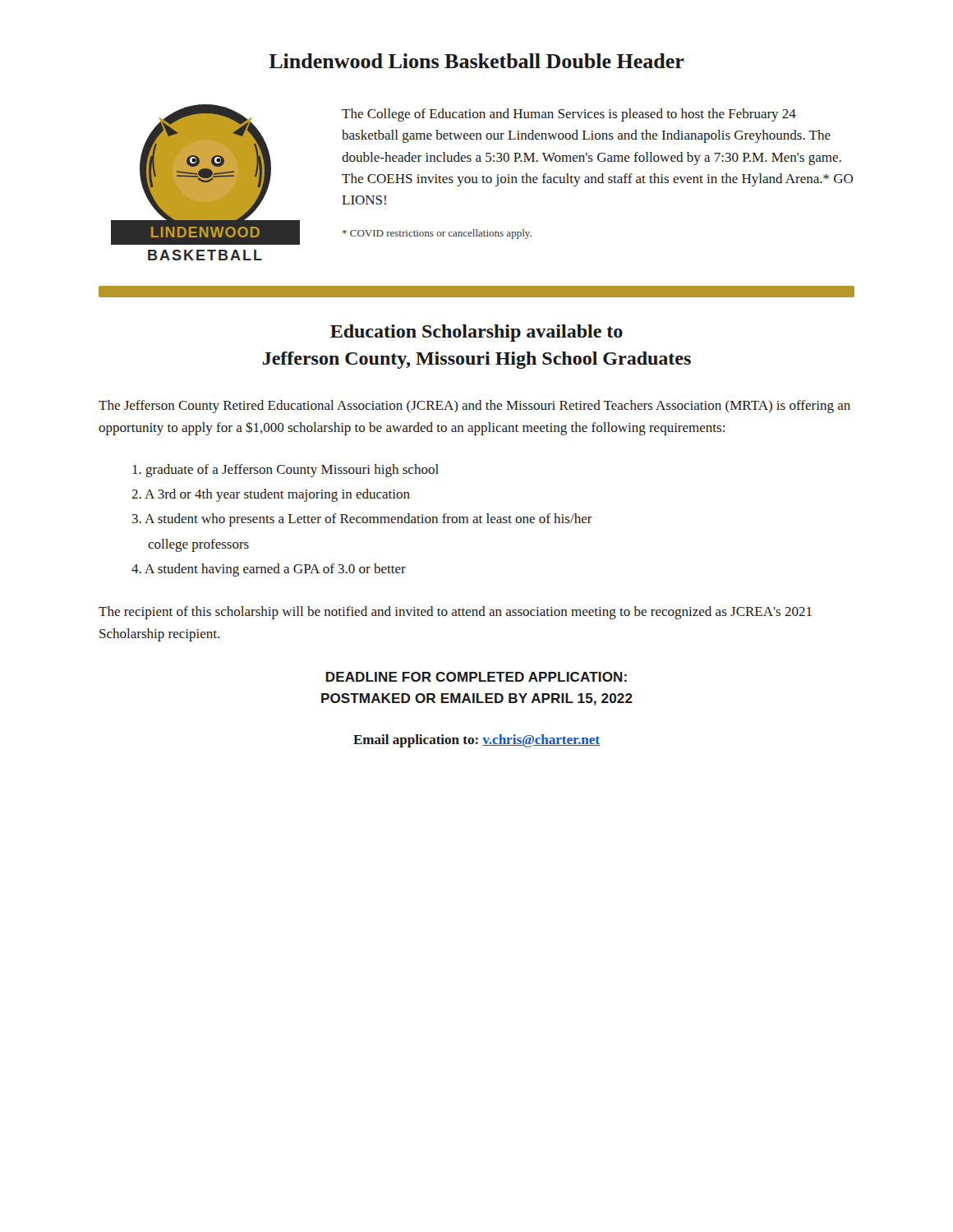
Task: Find the block starting "The College of Education and"
Action: tap(598, 157)
